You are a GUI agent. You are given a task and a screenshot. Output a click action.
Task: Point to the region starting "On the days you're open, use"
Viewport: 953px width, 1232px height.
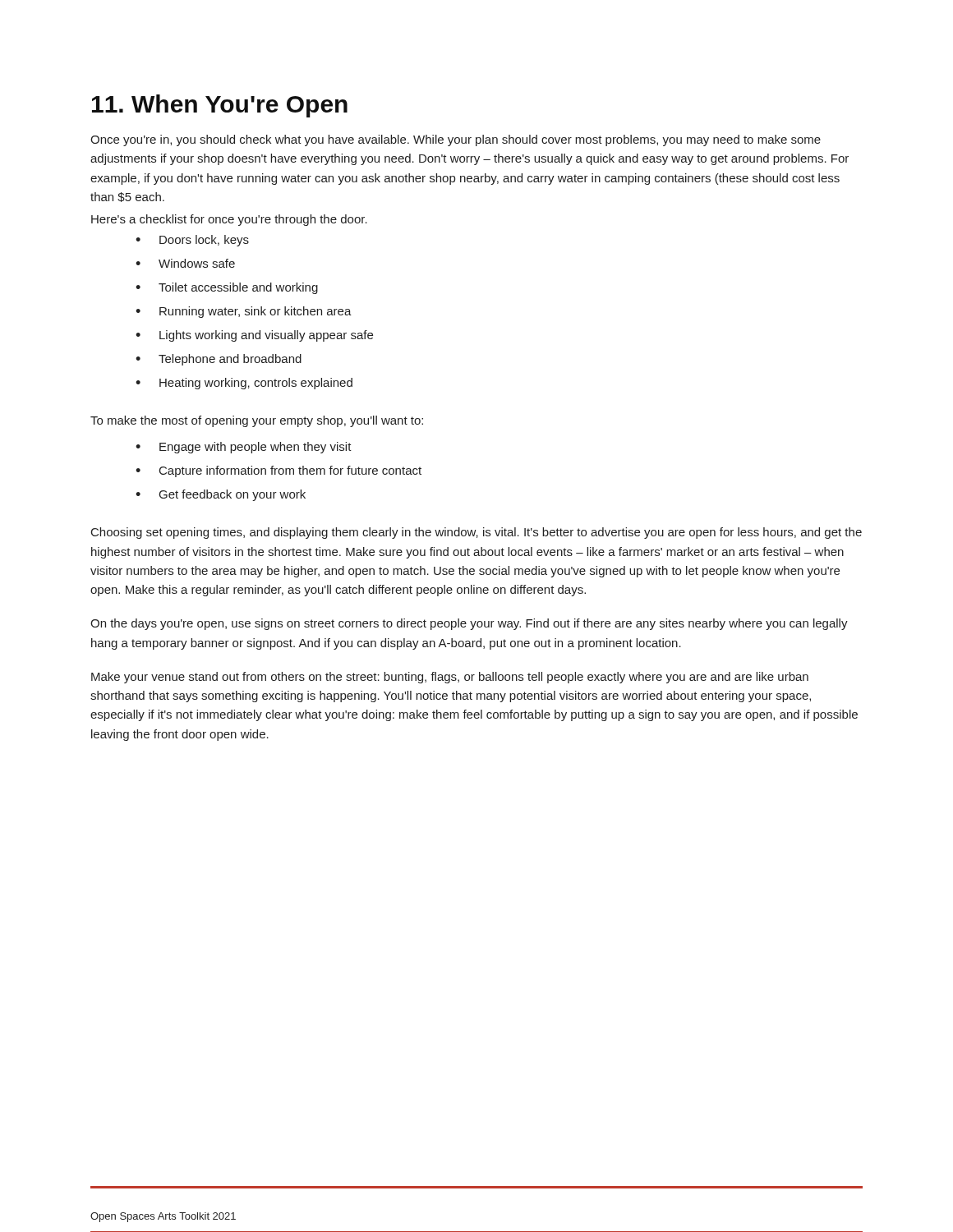(x=469, y=633)
